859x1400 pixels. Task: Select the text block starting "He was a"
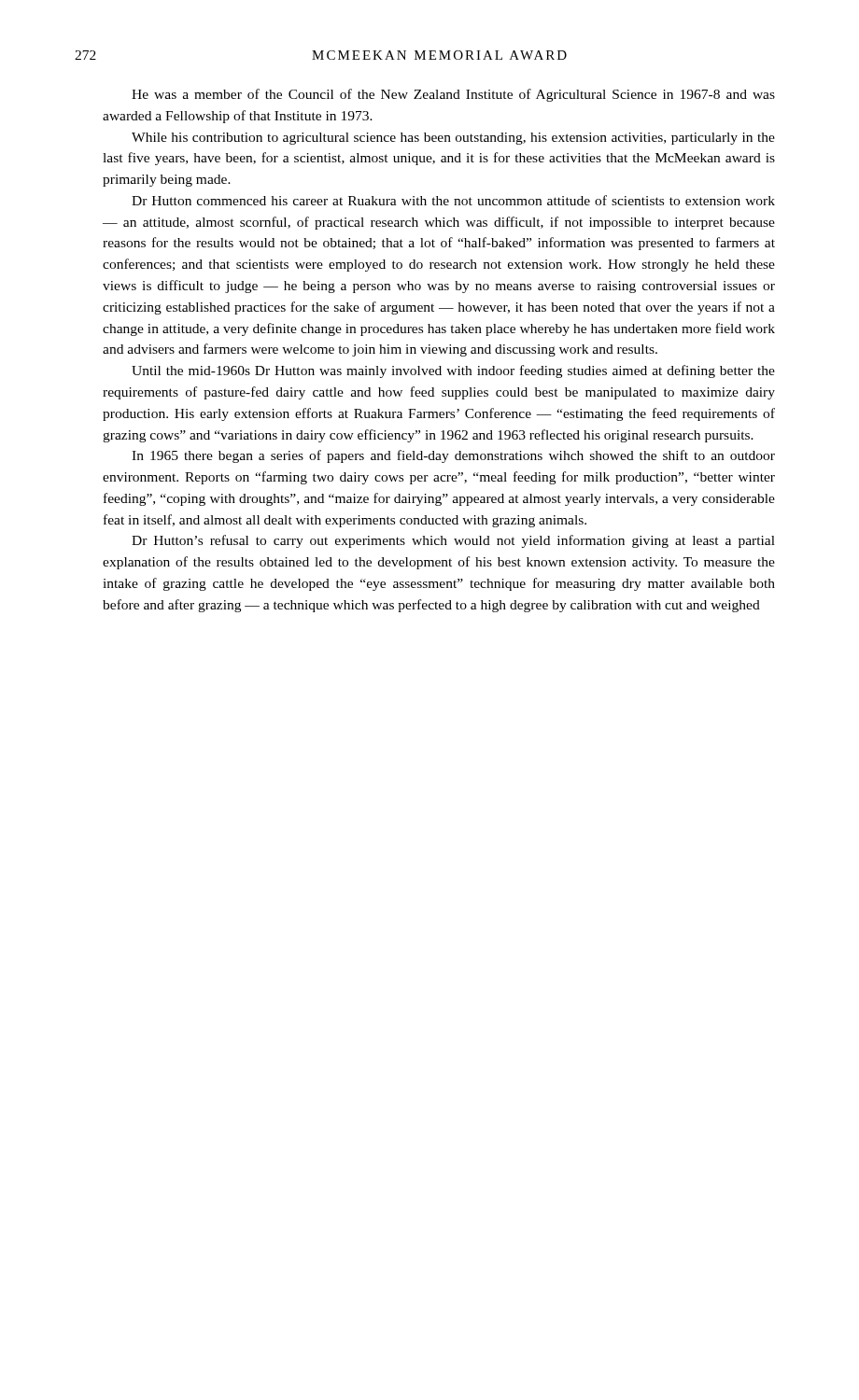tap(439, 105)
